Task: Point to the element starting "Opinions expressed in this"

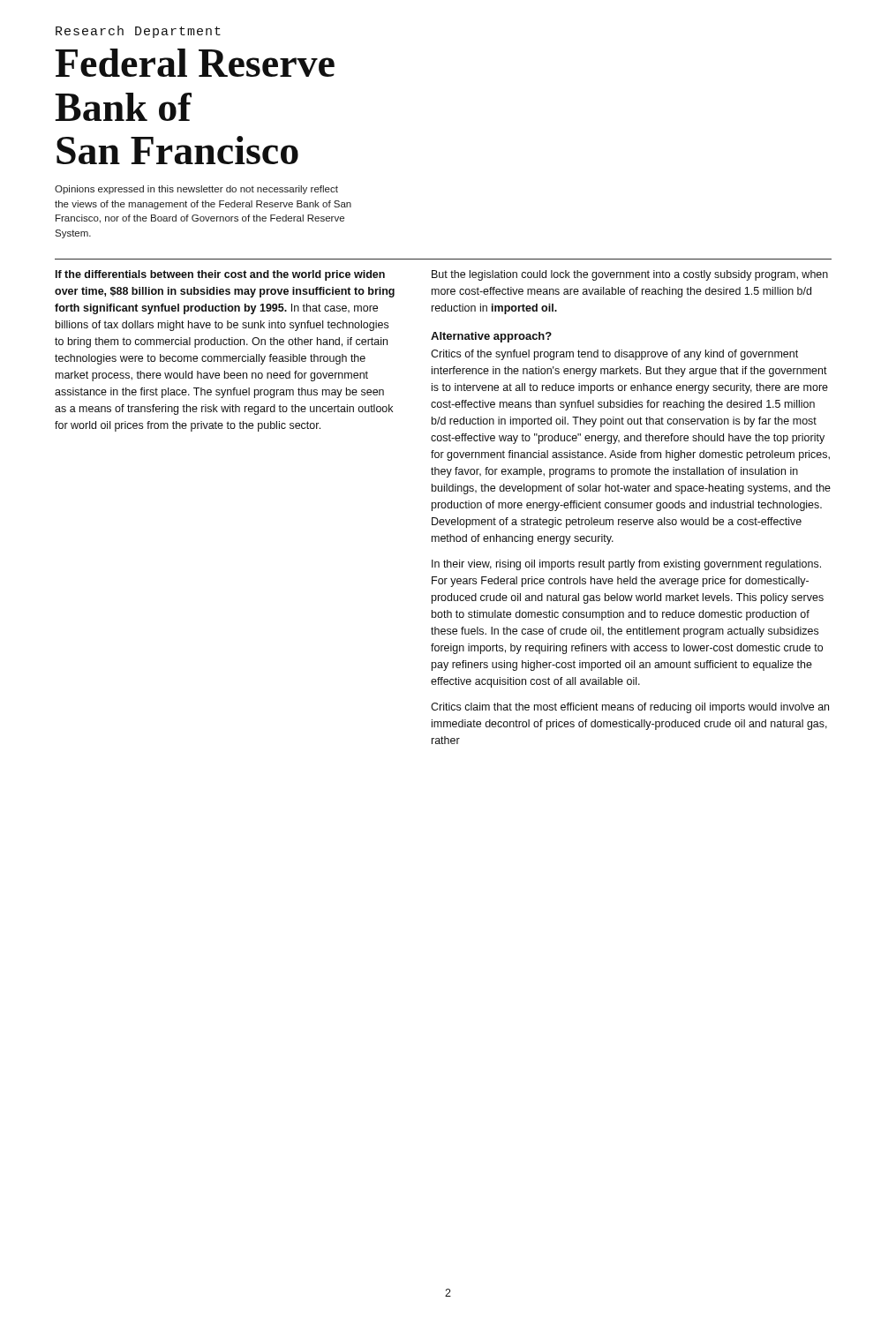Action: tap(203, 211)
